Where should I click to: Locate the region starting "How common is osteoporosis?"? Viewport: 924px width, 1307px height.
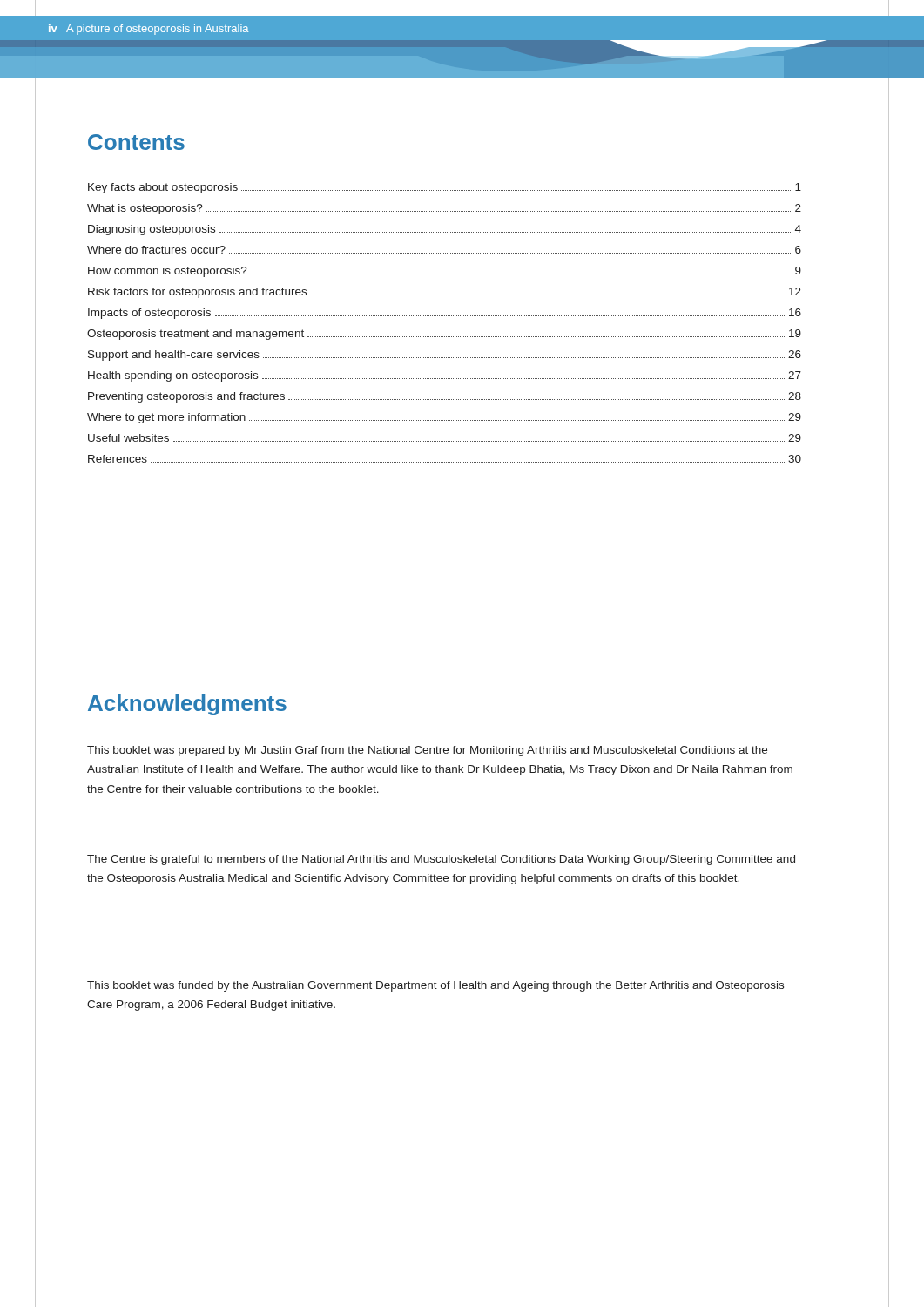[x=444, y=271]
